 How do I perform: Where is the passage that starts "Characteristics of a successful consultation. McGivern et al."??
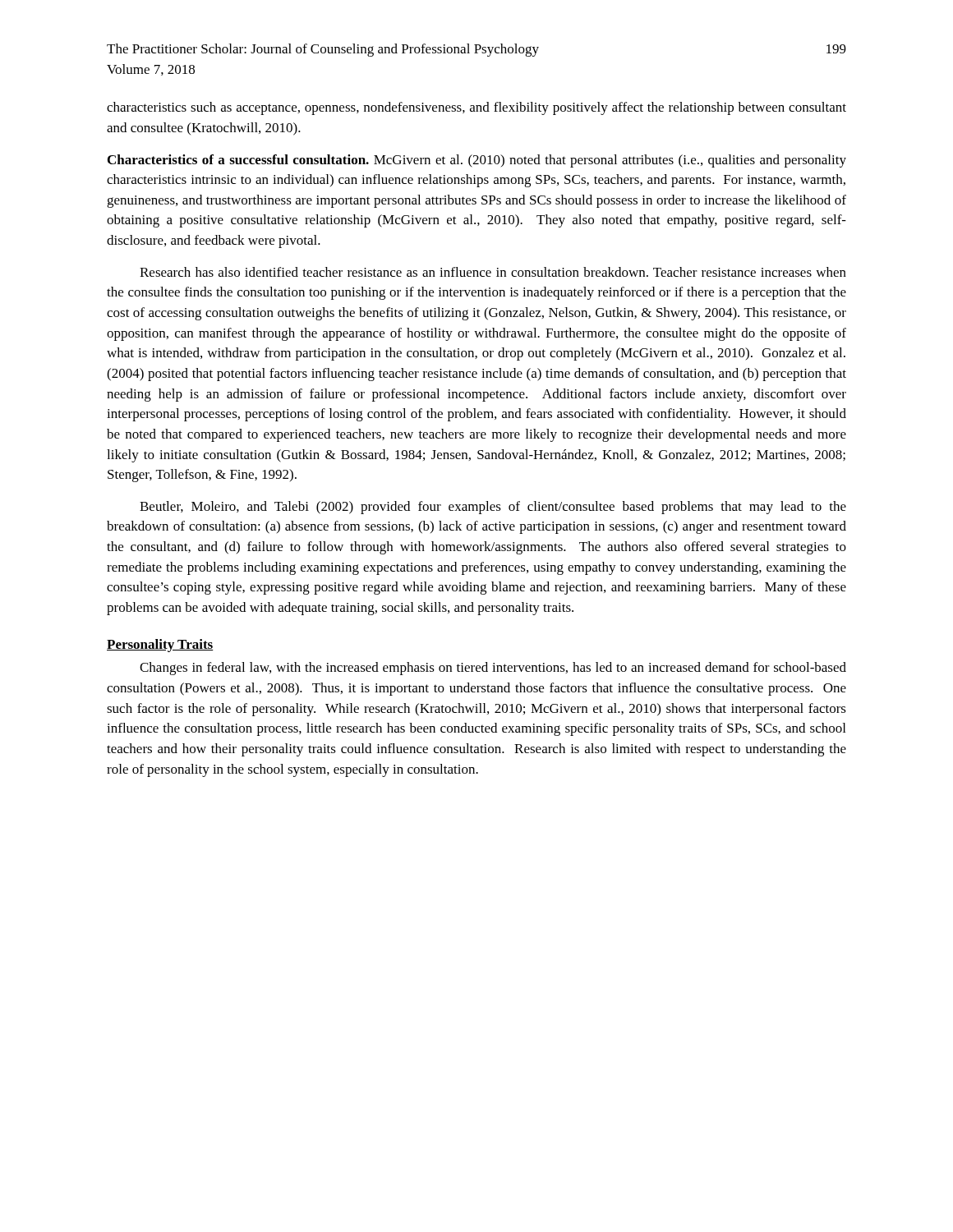coord(476,200)
